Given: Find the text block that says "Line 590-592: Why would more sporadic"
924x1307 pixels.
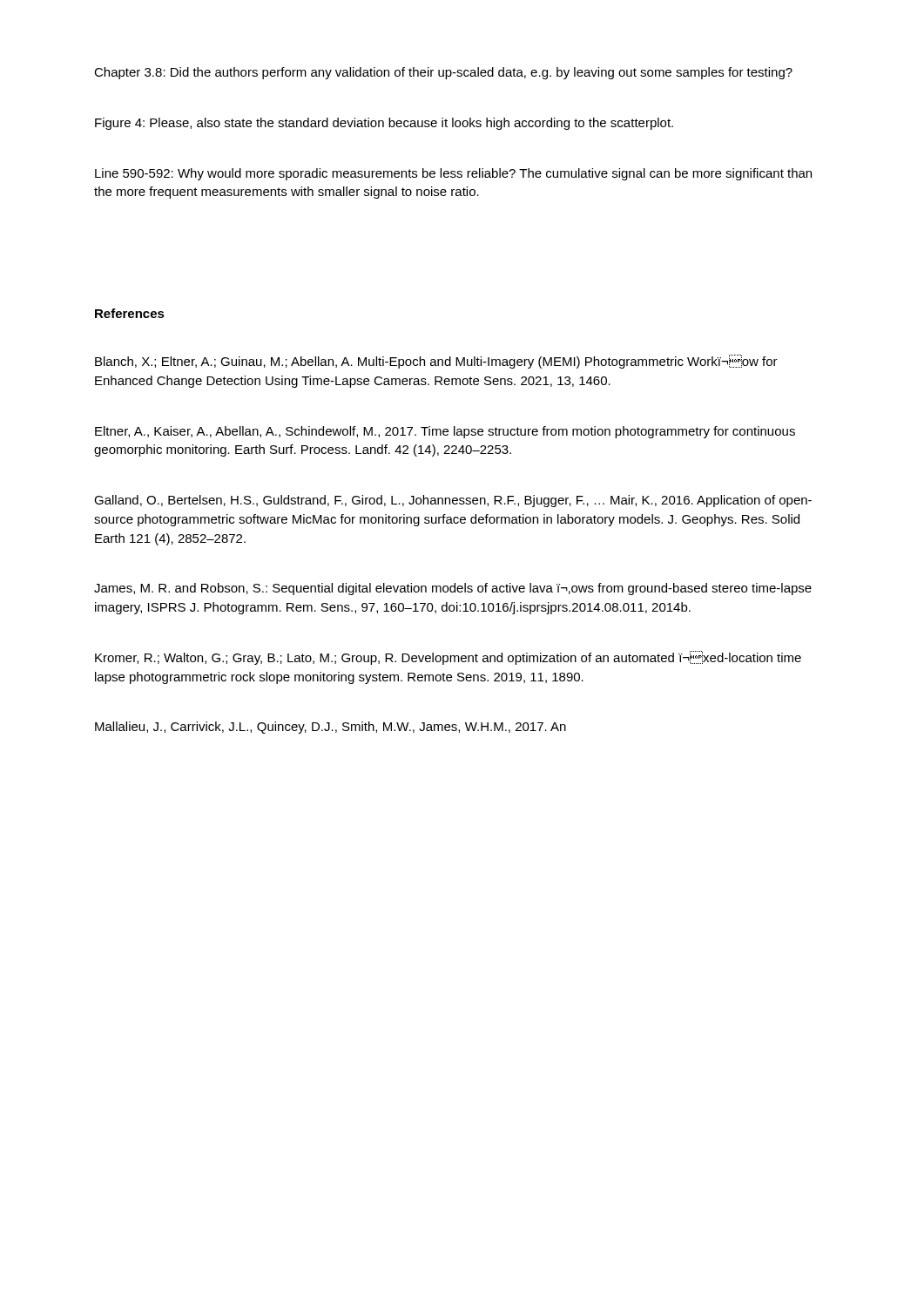Looking at the screenshot, I should pyautogui.click(x=453, y=182).
